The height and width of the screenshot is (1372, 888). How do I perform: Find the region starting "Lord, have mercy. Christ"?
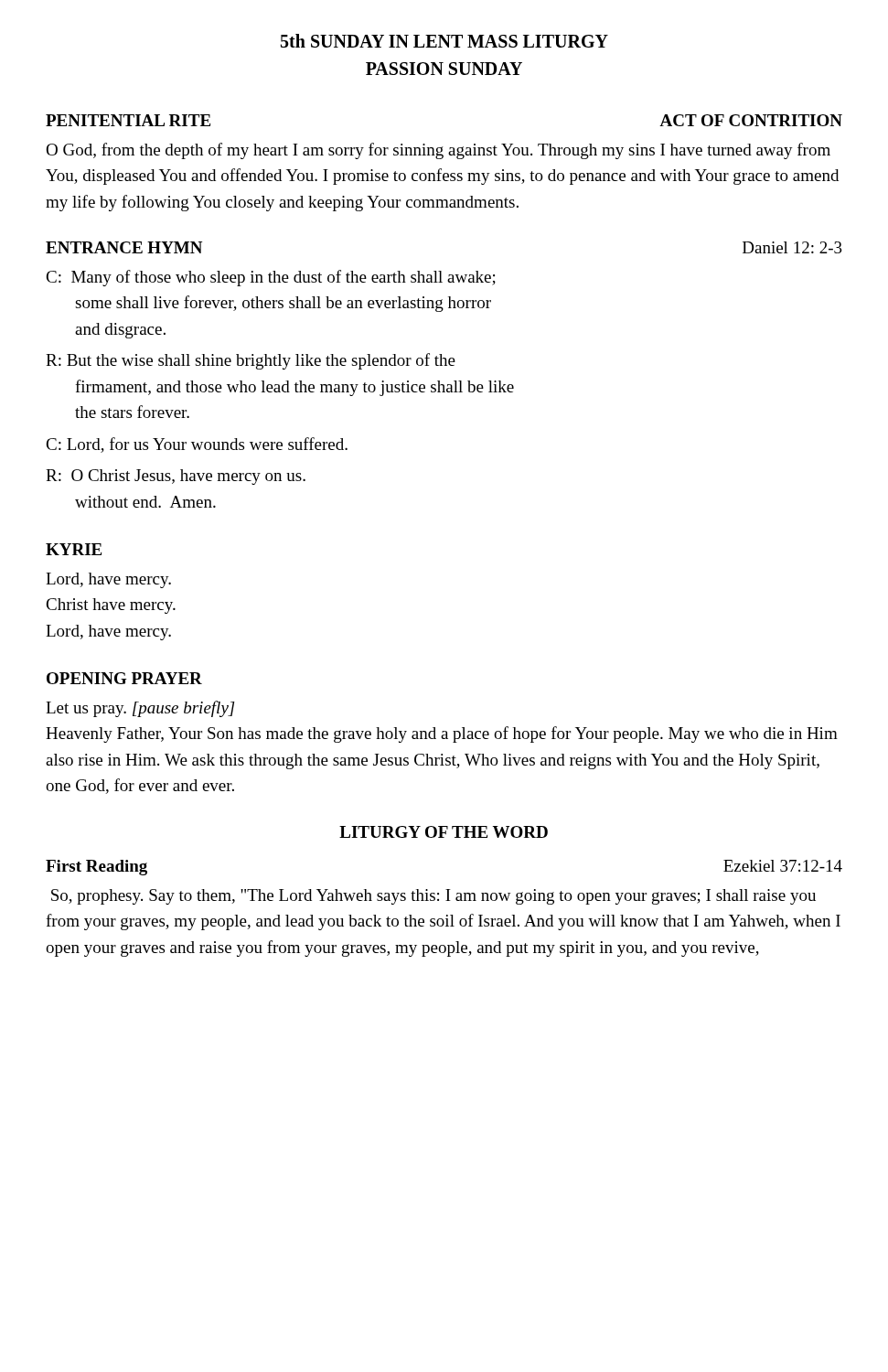pos(111,604)
